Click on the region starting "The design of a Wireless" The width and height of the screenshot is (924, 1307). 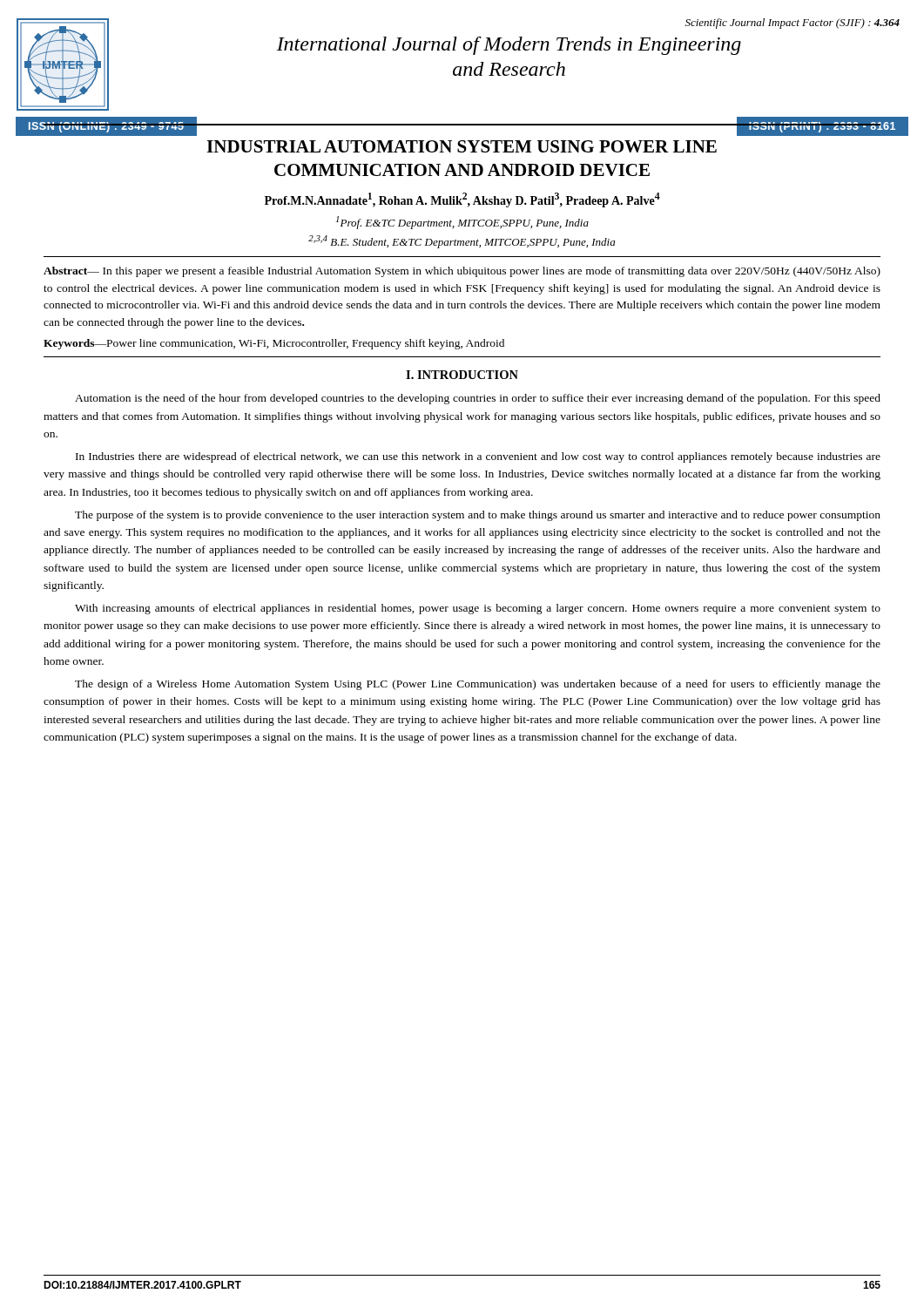click(462, 710)
